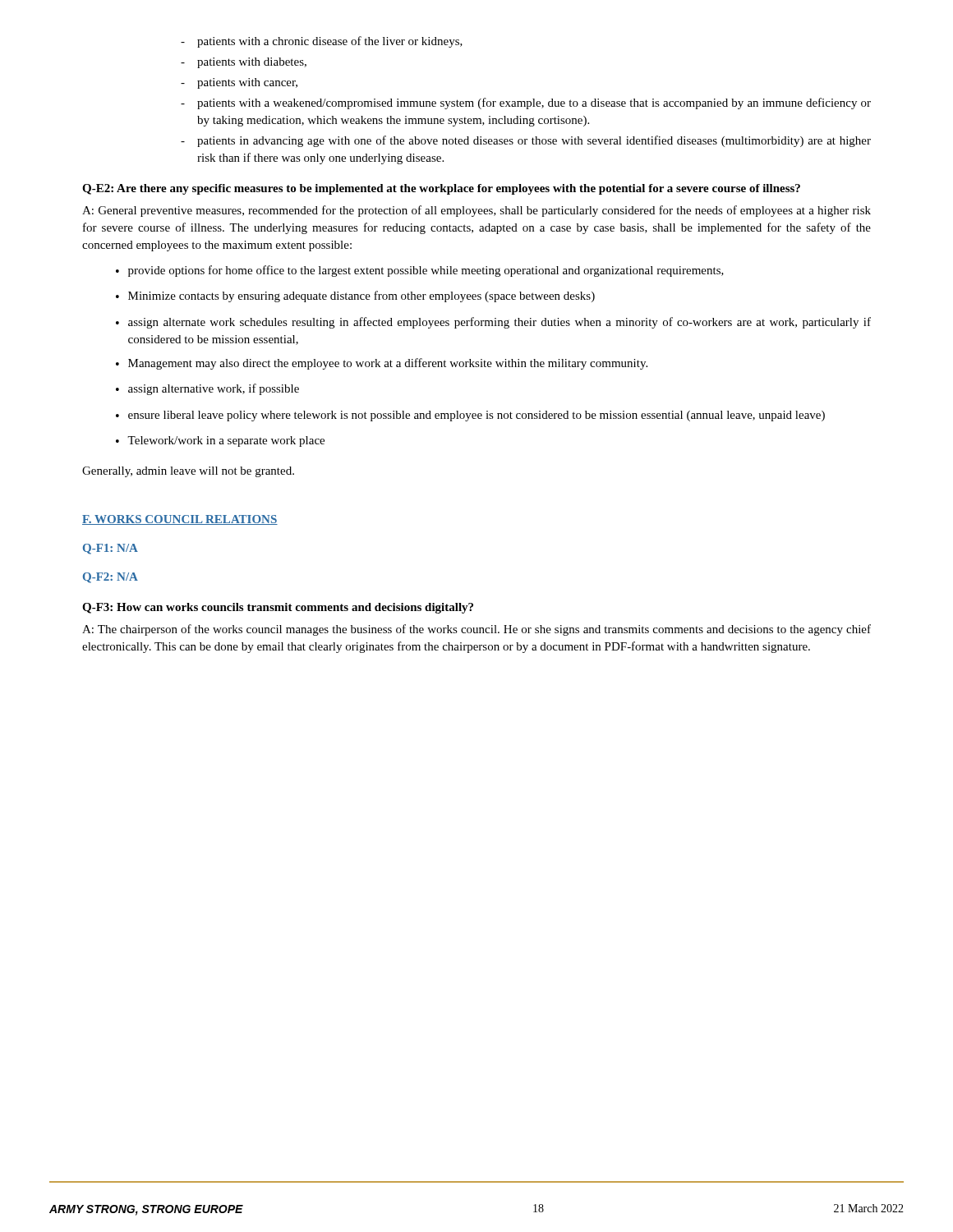Locate the region starting "• assign alternative work, if possible"

coord(207,390)
